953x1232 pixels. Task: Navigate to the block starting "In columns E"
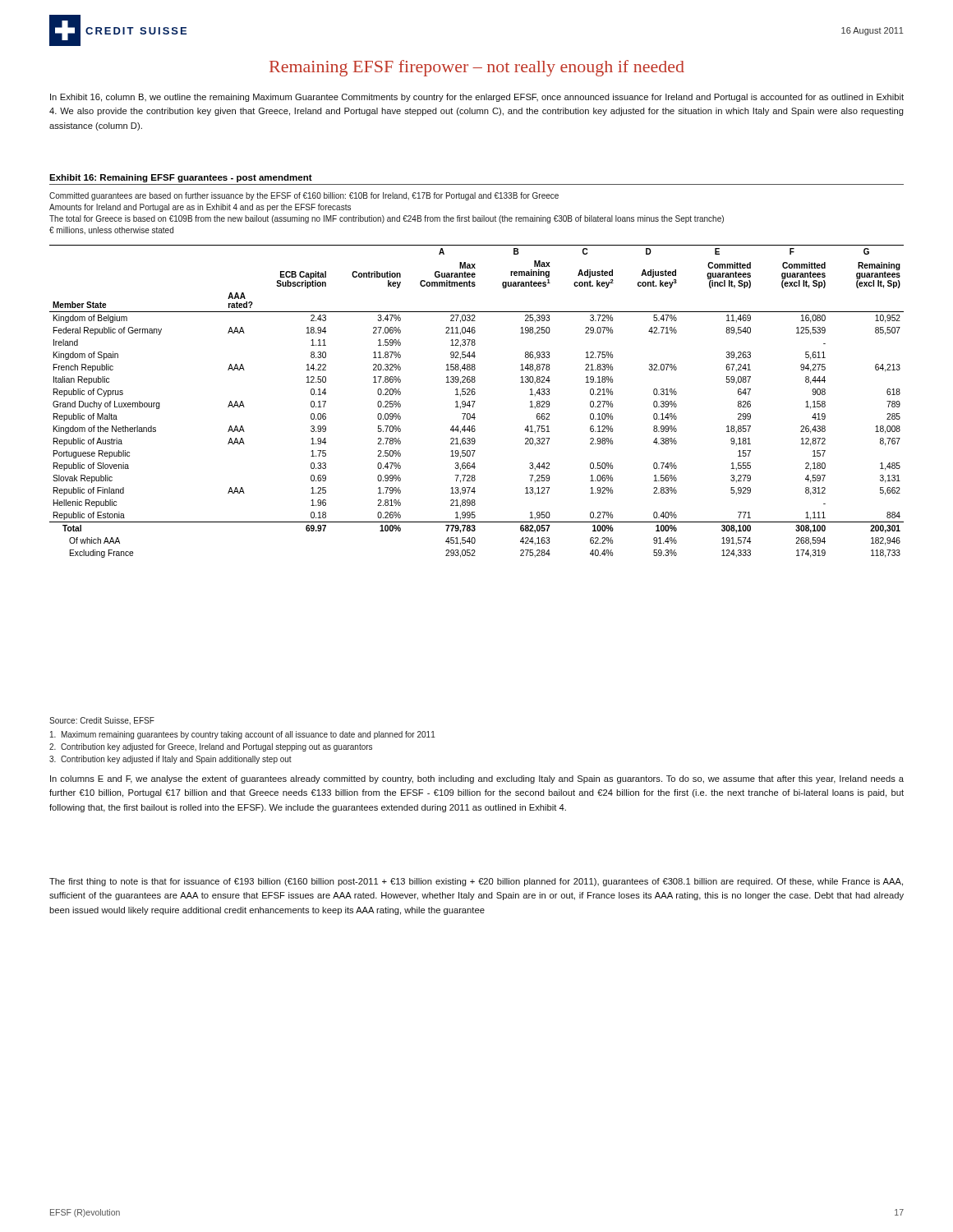pos(476,793)
